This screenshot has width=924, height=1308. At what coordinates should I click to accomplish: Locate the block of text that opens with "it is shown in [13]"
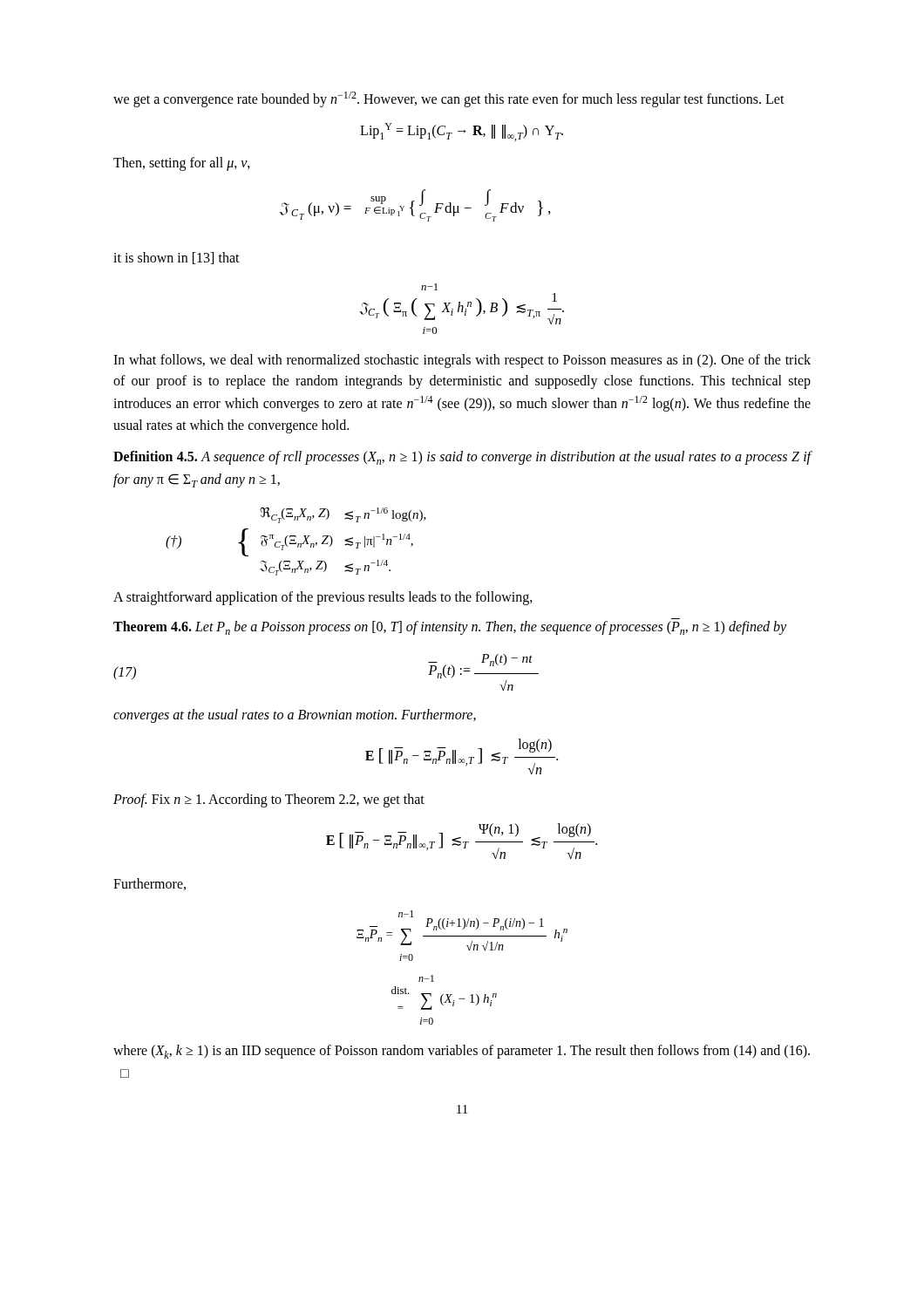[x=177, y=258]
